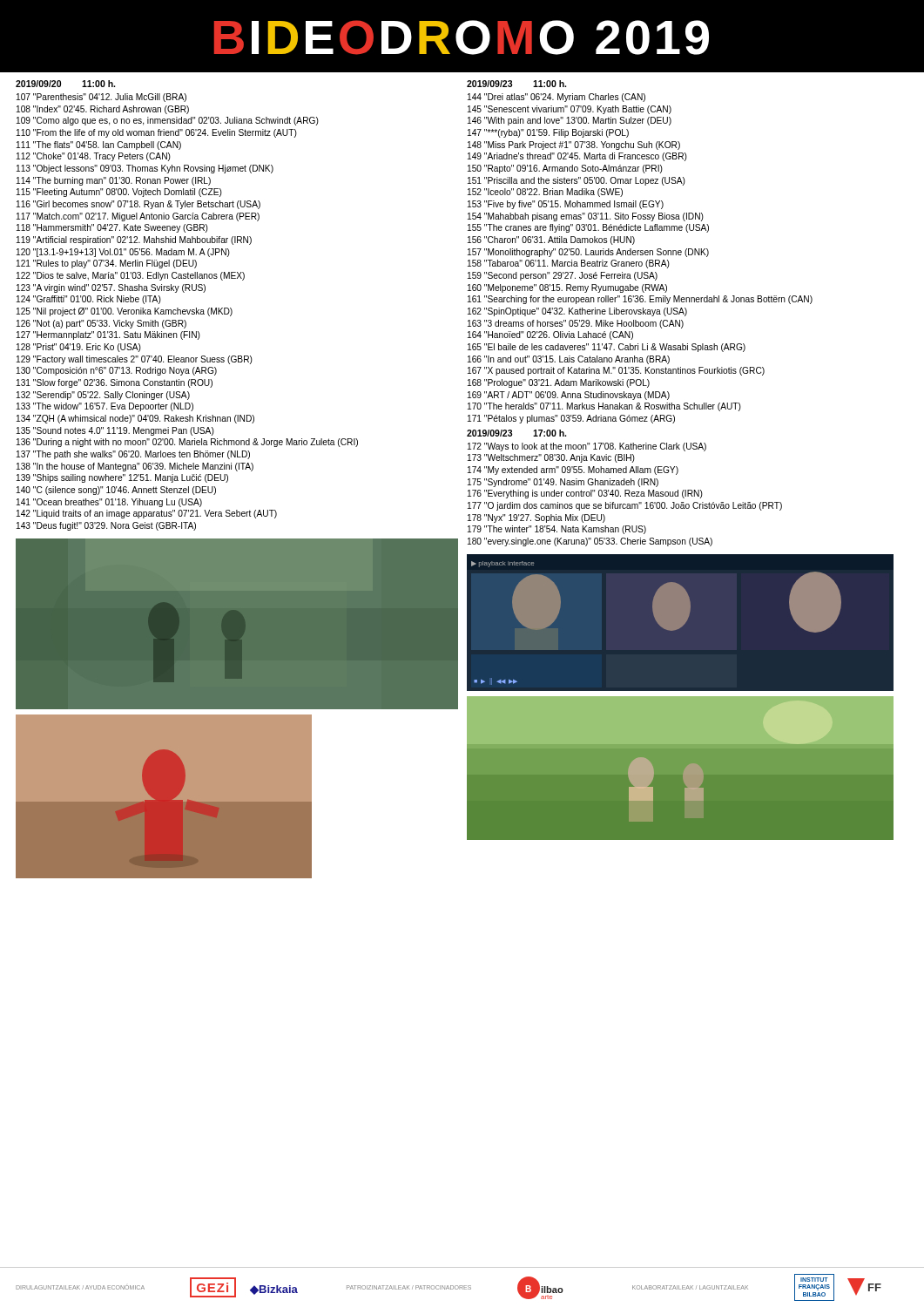924x1307 pixels.
Task: Find the block on this page that starts "154 "Mahabbah pisang emas" 03'11. Sito Fossy"
Action: 585,216
